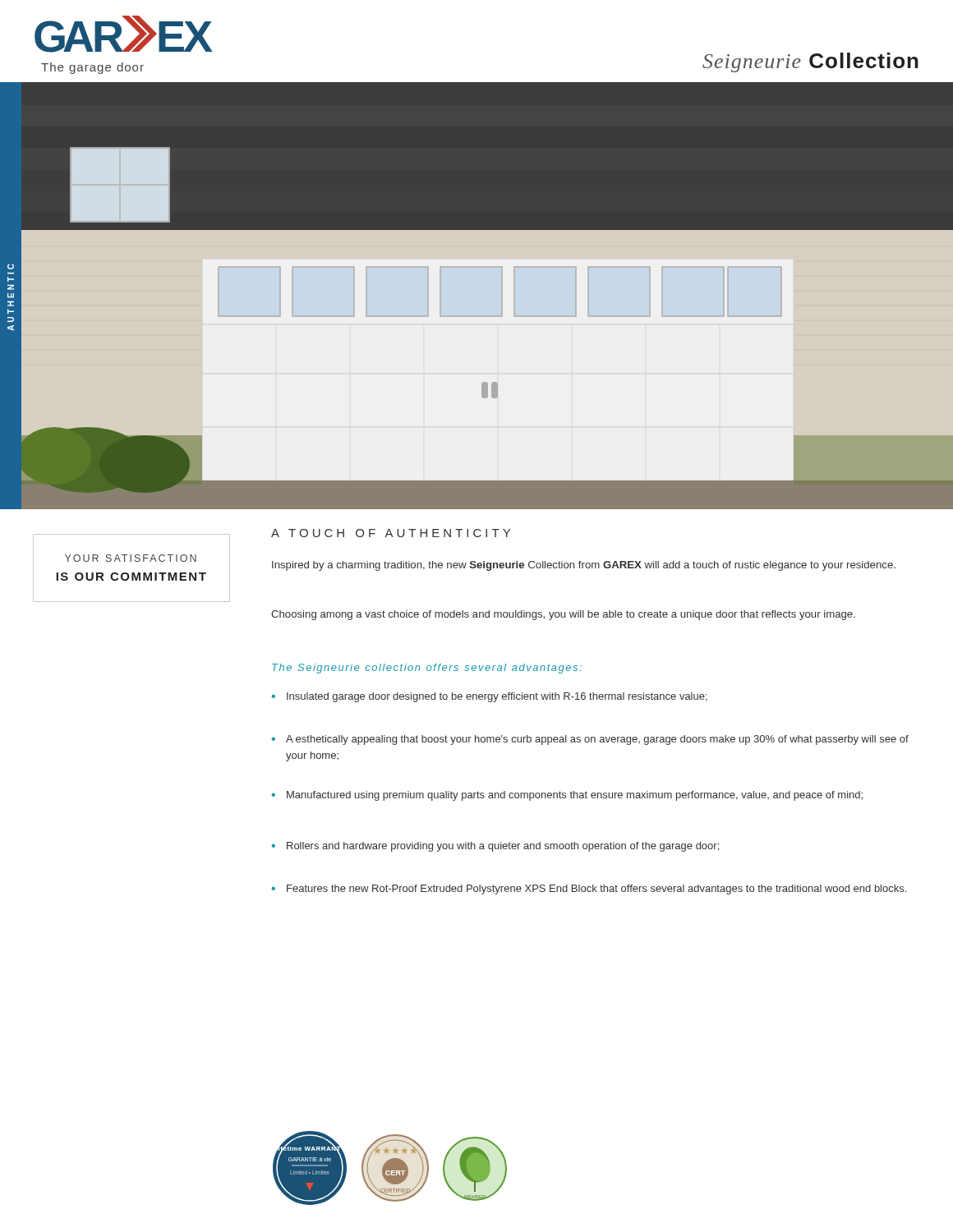
Task: Find the block on this page that starts "• Manufactured using premium"
Action: coord(567,795)
